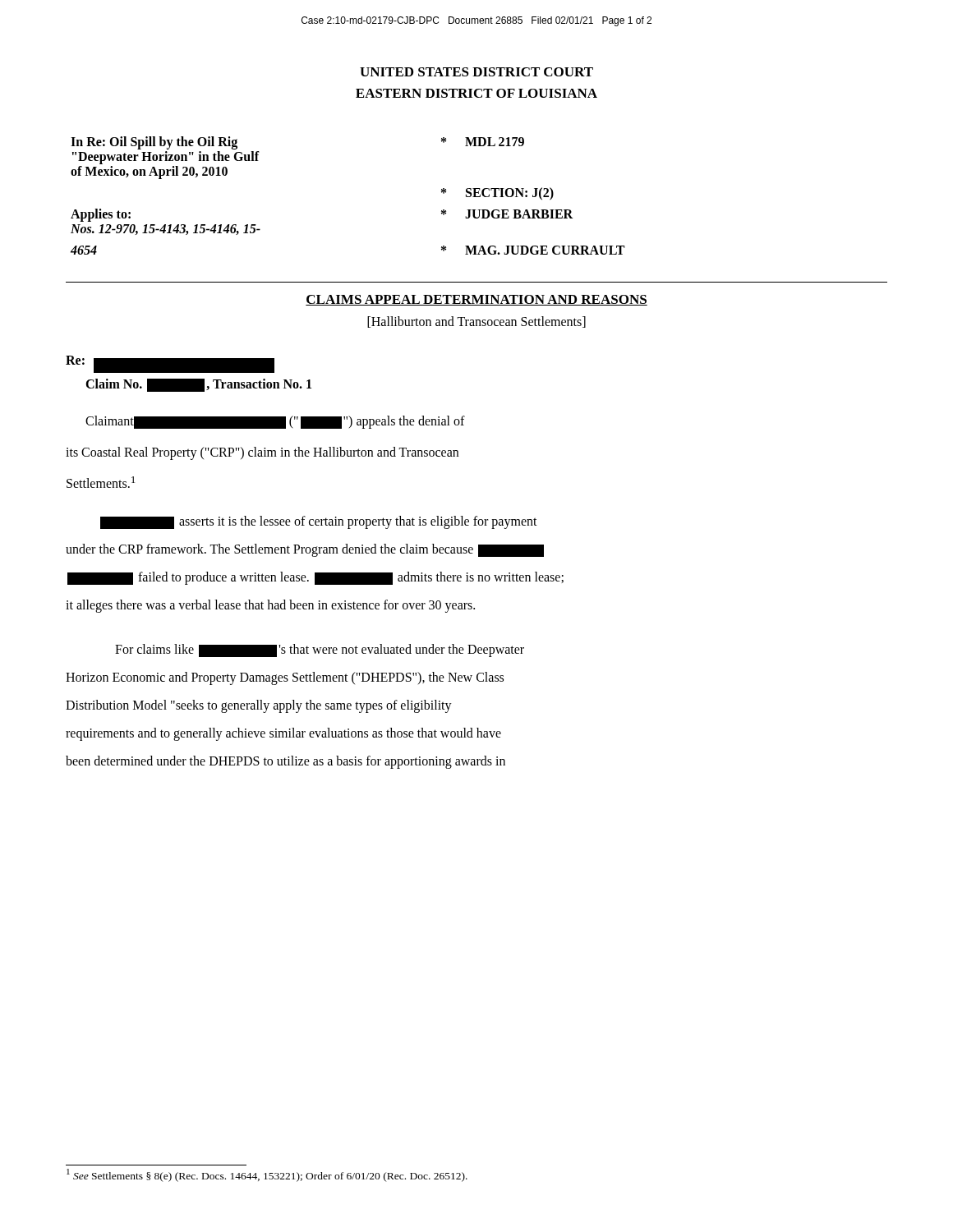Viewport: 953px width, 1232px height.
Task: Point to the text block starting "Distribution Model "seeks to generally apply the"
Action: (259, 705)
